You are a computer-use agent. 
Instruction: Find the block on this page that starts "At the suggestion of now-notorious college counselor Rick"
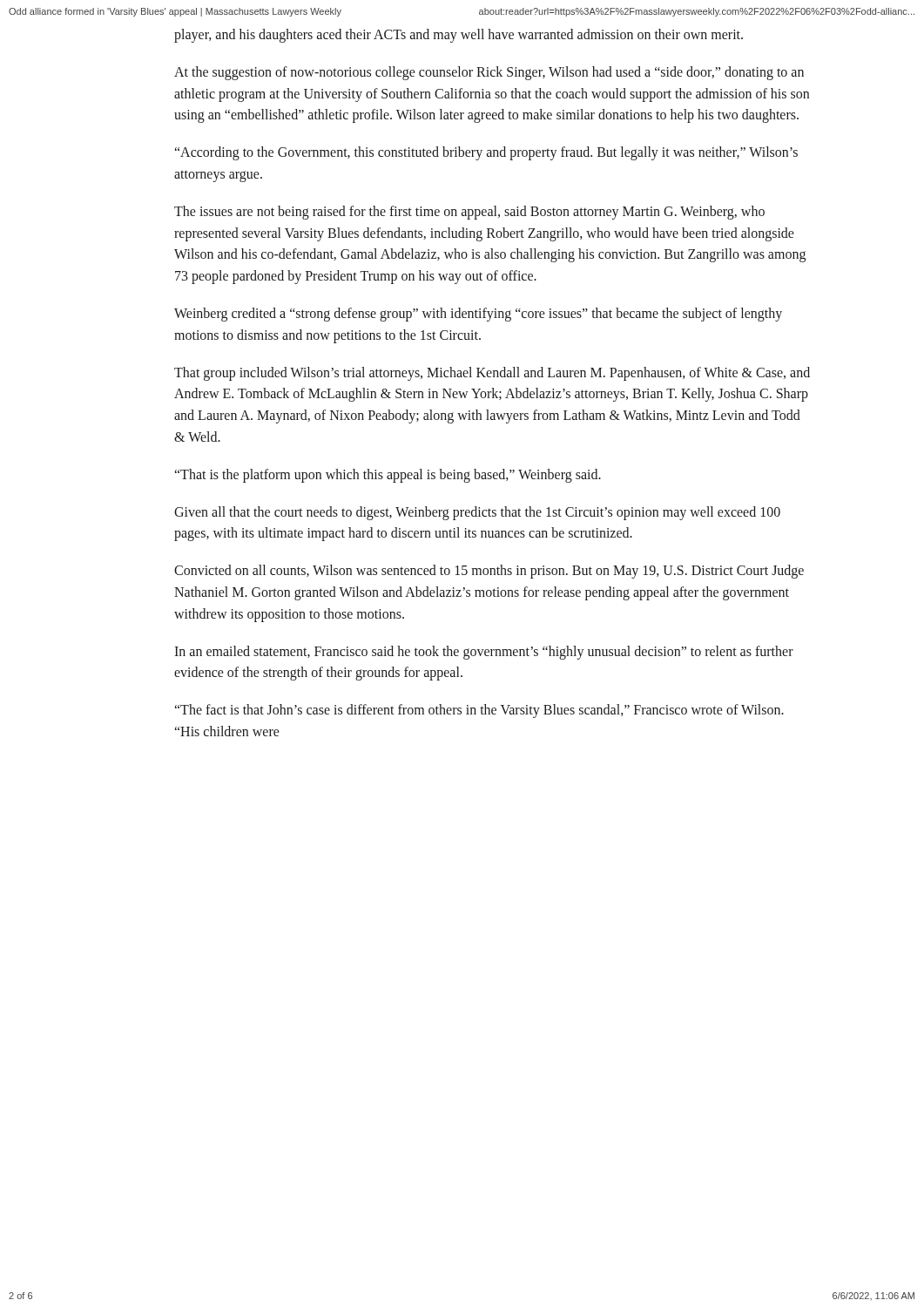pyautogui.click(x=492, y=93)
